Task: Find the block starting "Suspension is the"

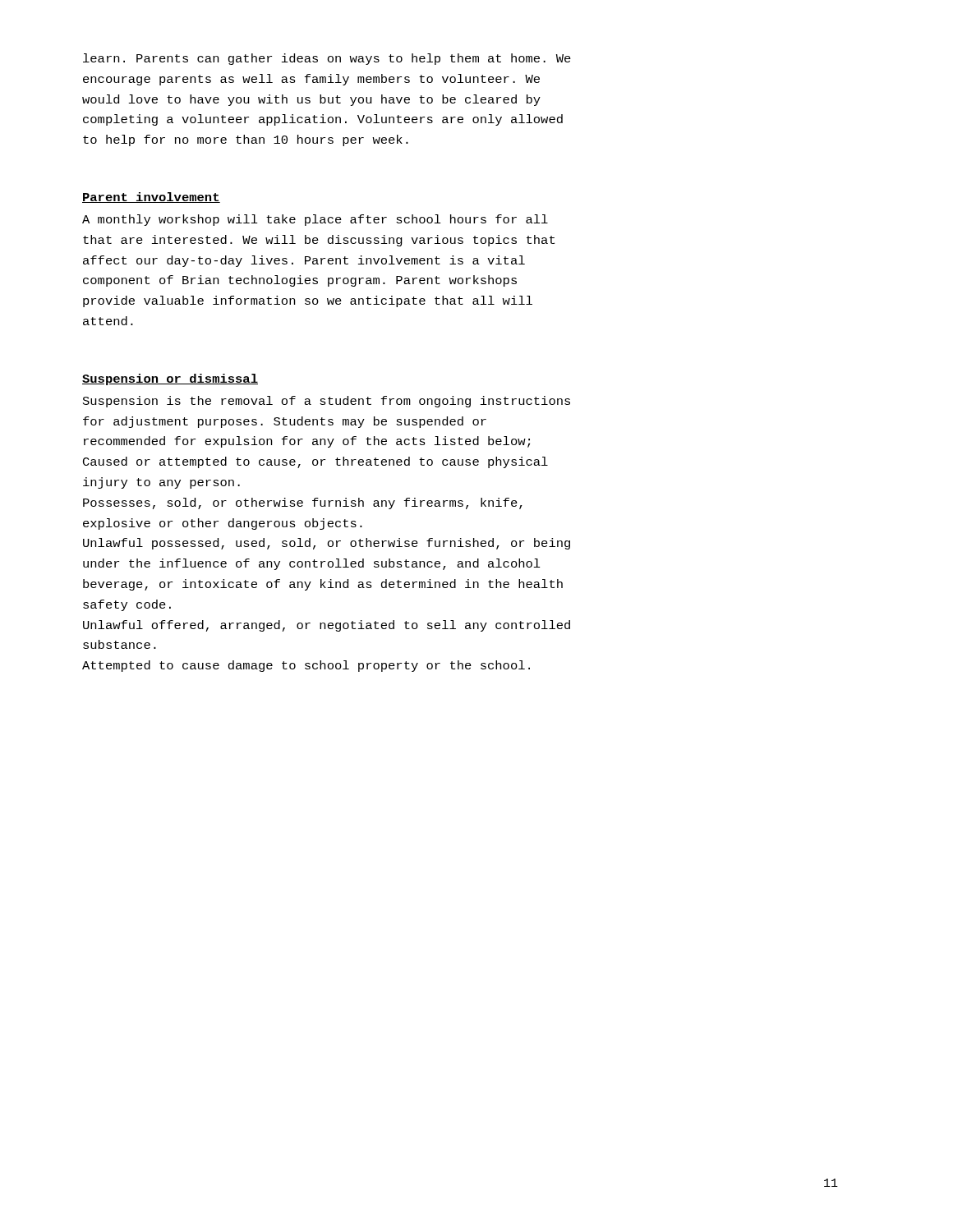Action: [x=327, y=534]
